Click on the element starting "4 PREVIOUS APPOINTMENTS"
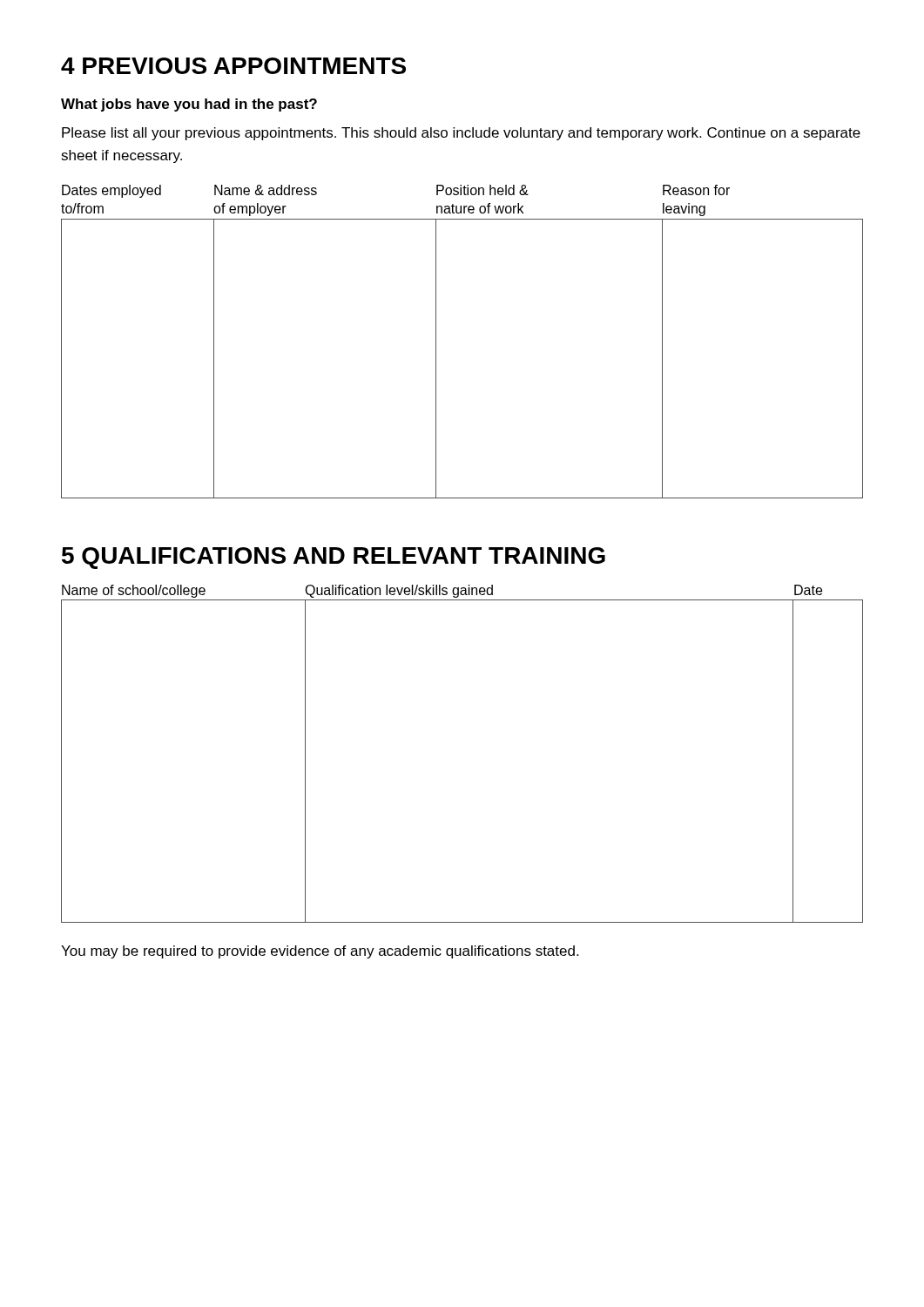This screenshot has width=924, height=1307. 234,66
